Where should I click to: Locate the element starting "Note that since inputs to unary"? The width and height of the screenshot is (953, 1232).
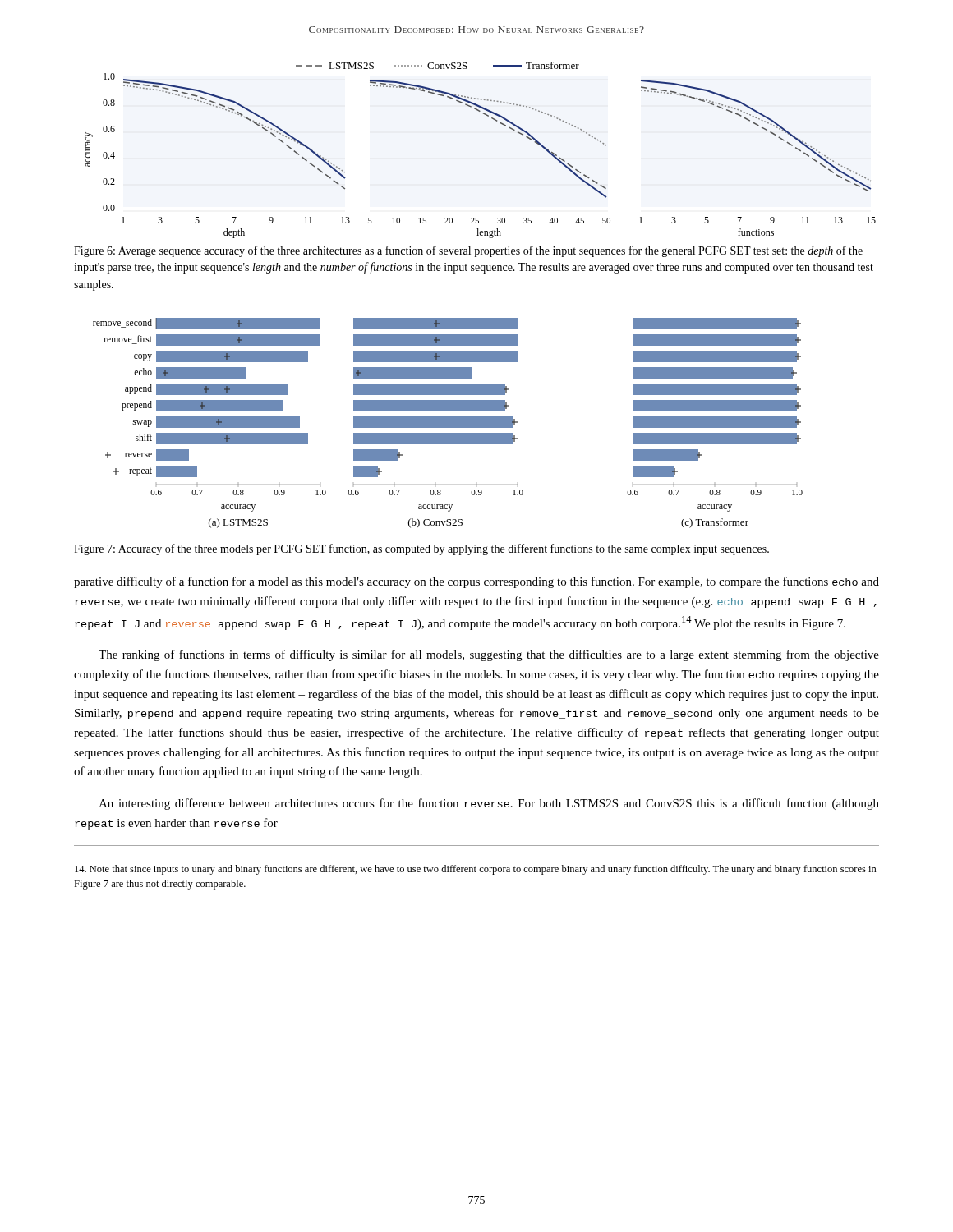[476, 876]
